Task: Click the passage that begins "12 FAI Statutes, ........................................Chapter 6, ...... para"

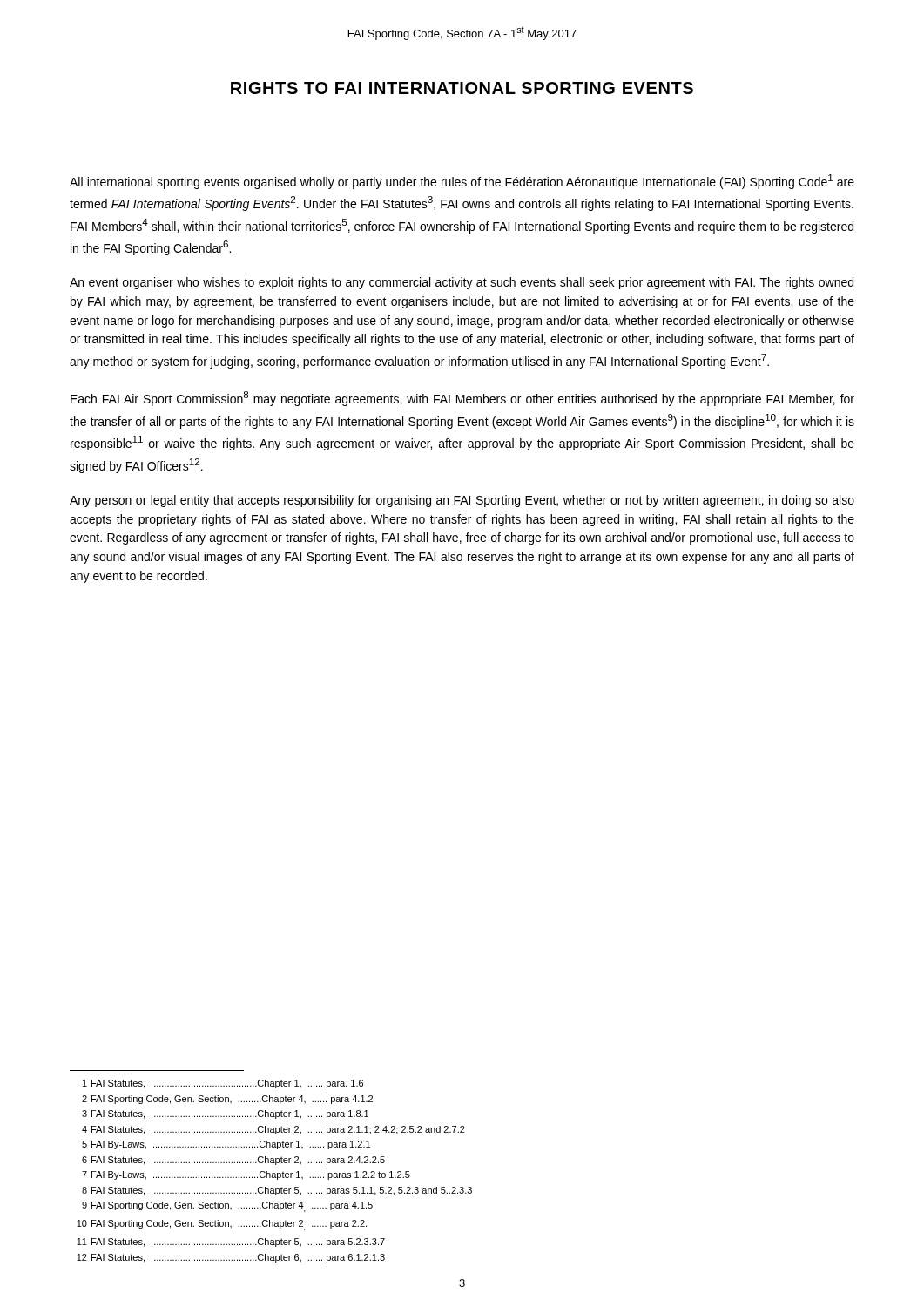Action: tap(231, 1258)
